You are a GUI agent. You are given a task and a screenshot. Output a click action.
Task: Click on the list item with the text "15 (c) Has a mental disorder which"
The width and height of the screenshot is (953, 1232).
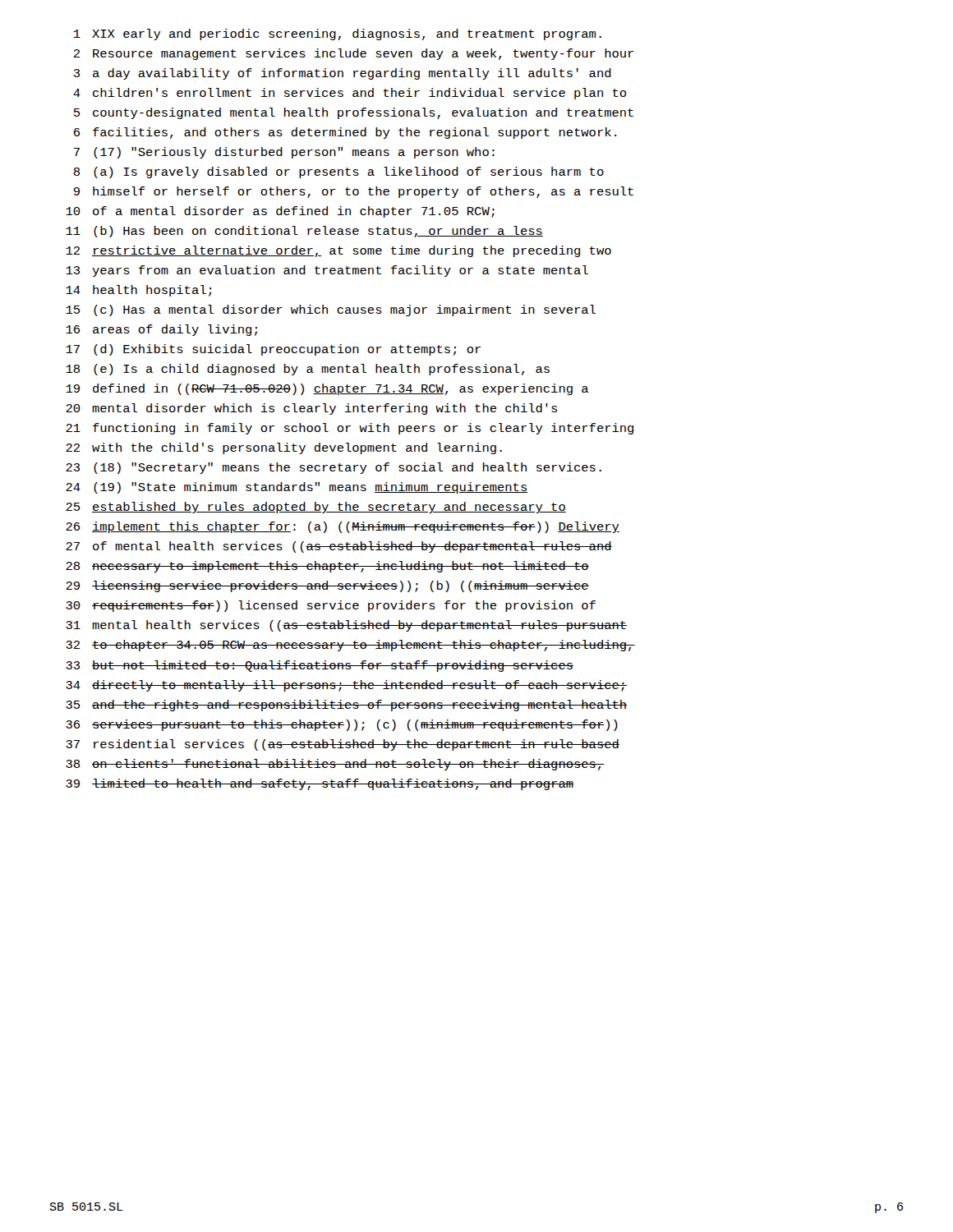pos(476,321)
